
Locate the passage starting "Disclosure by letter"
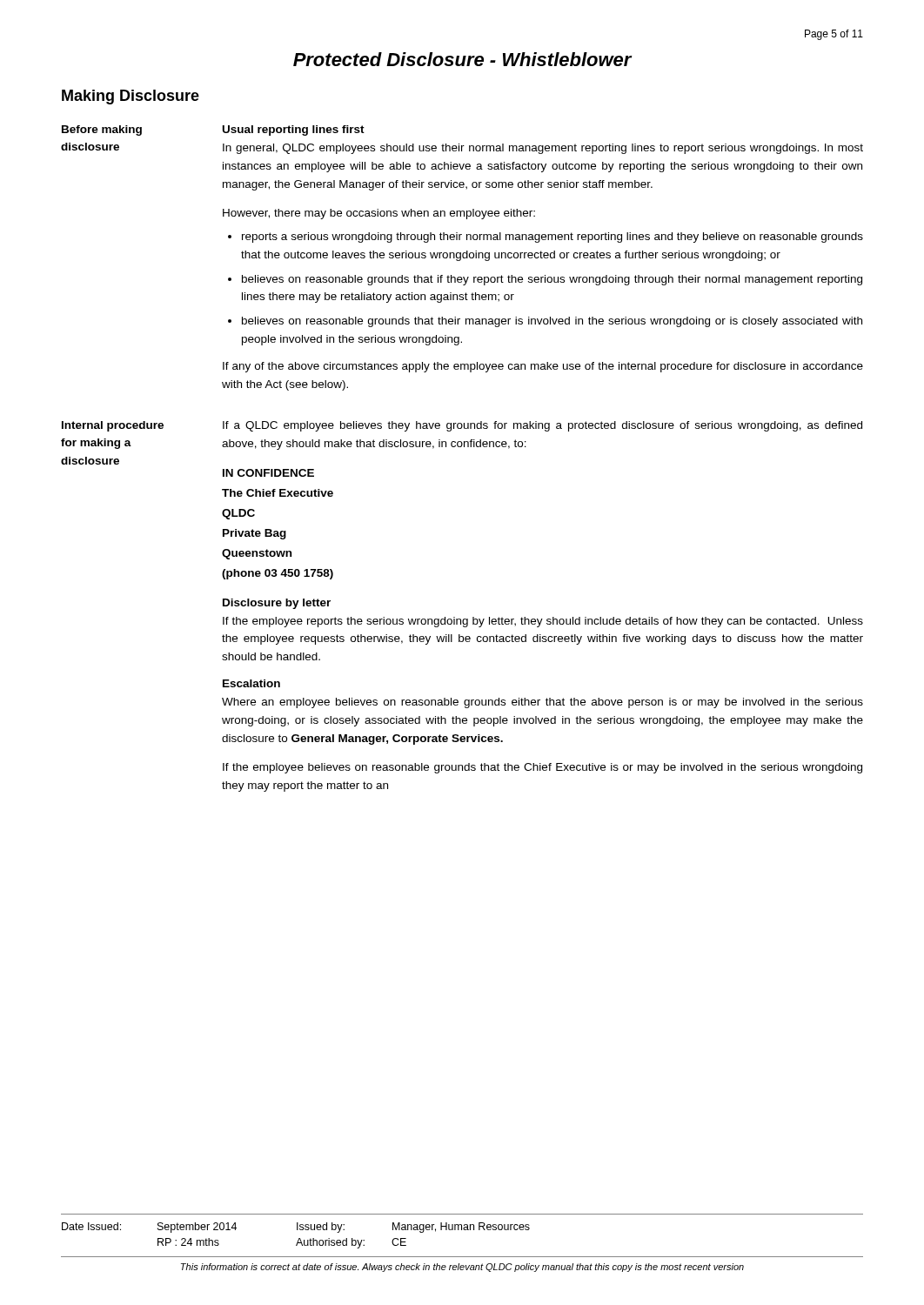click(276, 602)
